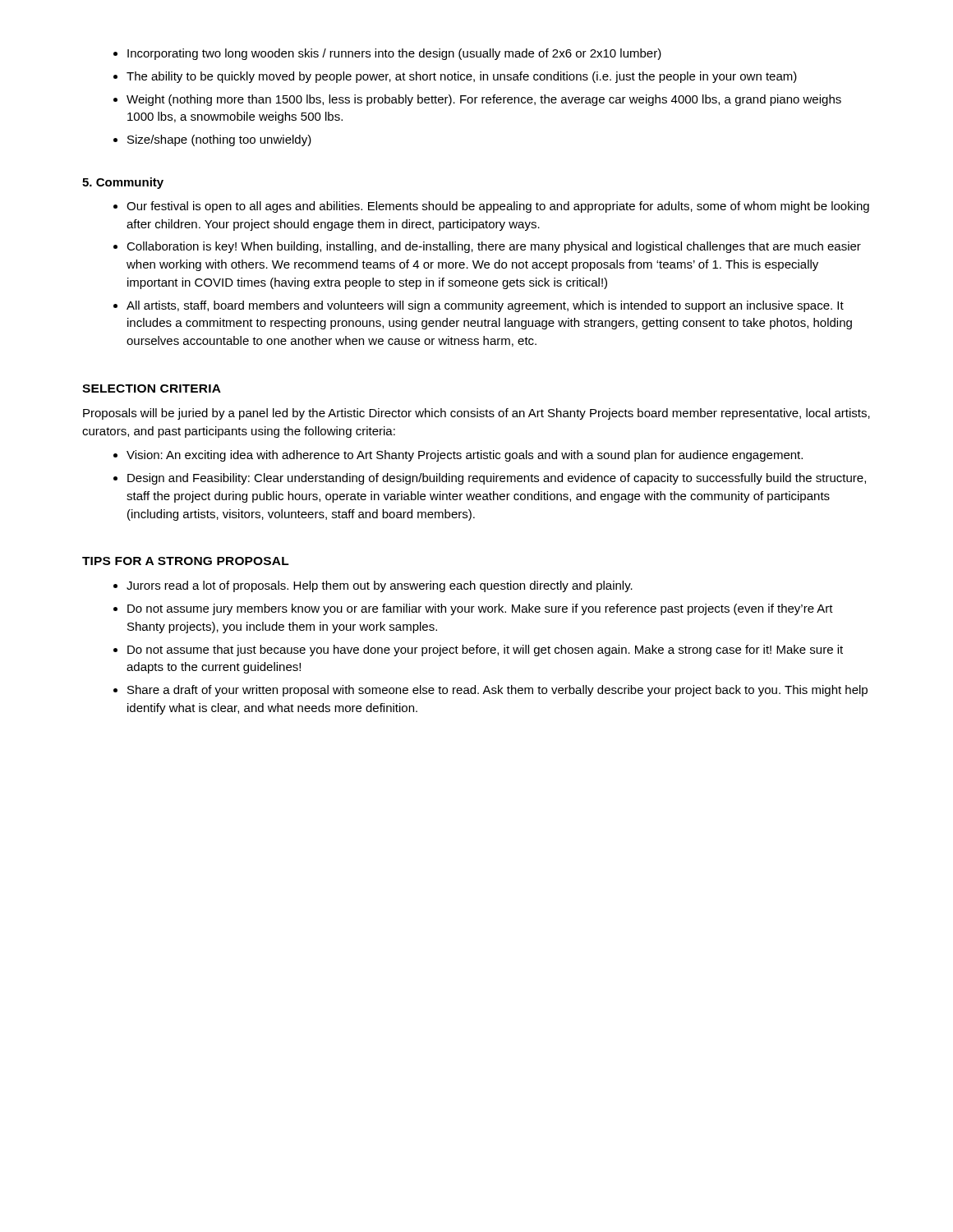Find the section header that reads "SELECTION CRITERIA"

[x=152, y=388]
